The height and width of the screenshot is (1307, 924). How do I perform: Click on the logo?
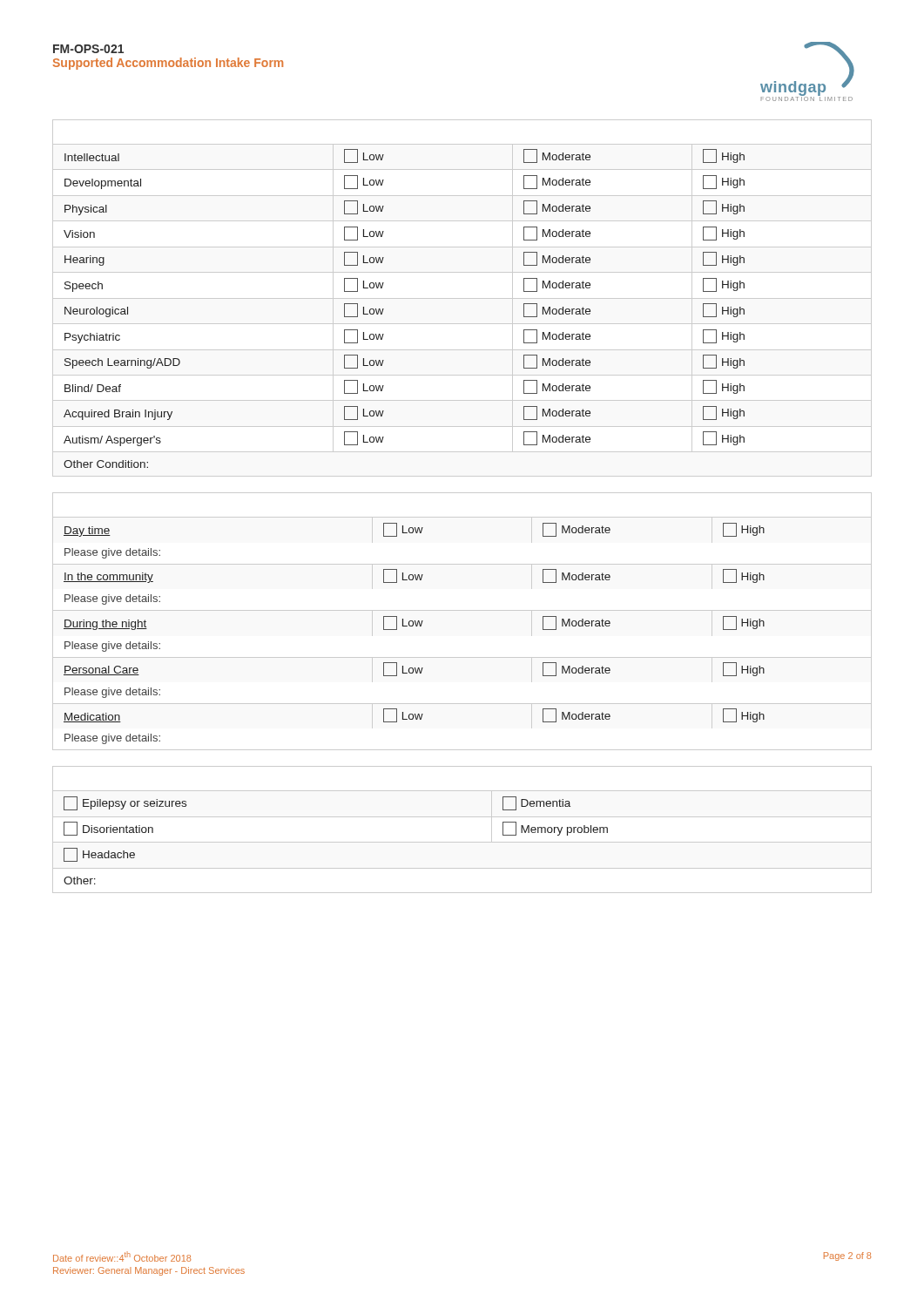pyautogui.click(x=815, y=73)
